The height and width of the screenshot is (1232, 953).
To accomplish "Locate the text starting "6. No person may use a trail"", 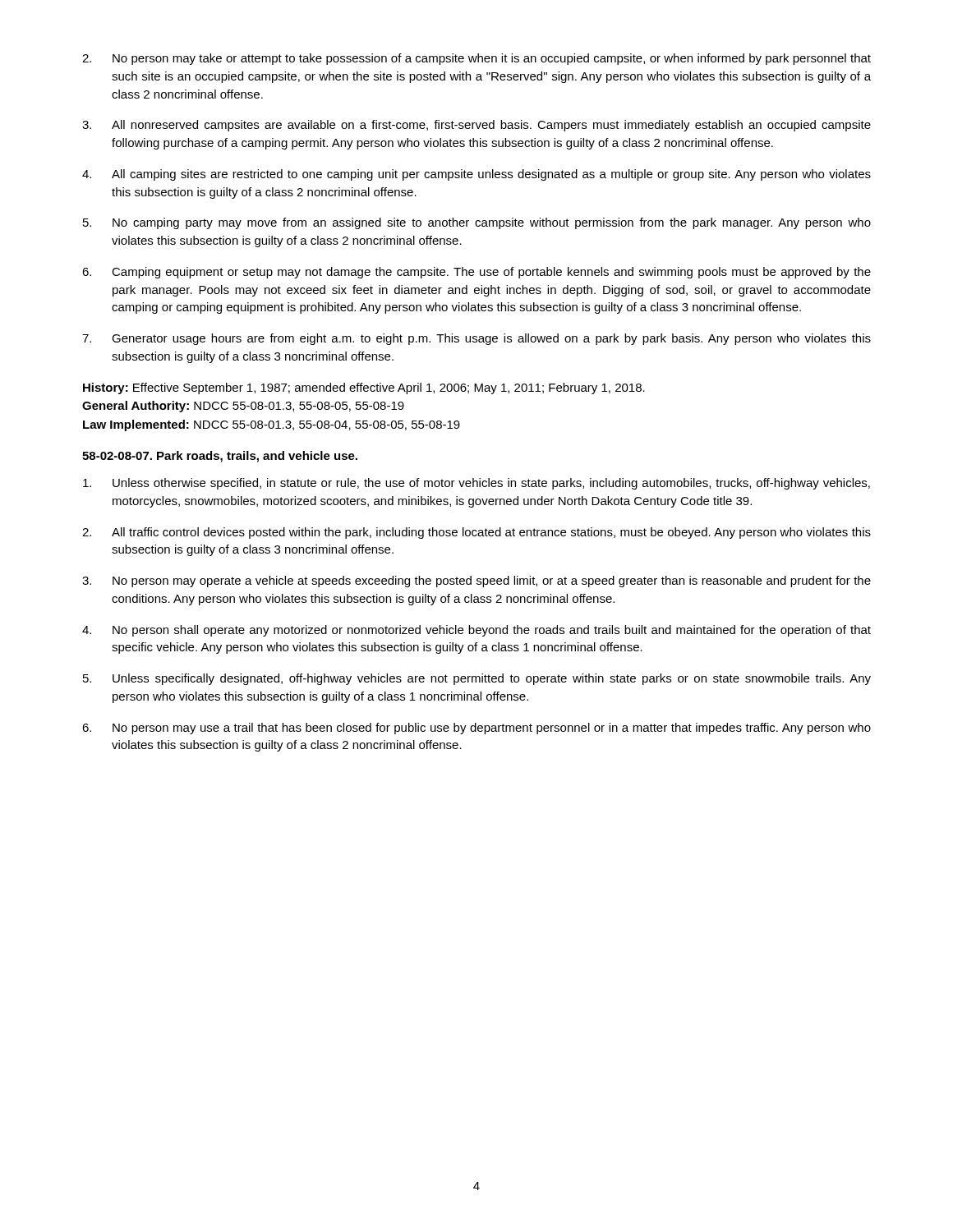I will tap(476, 736).
